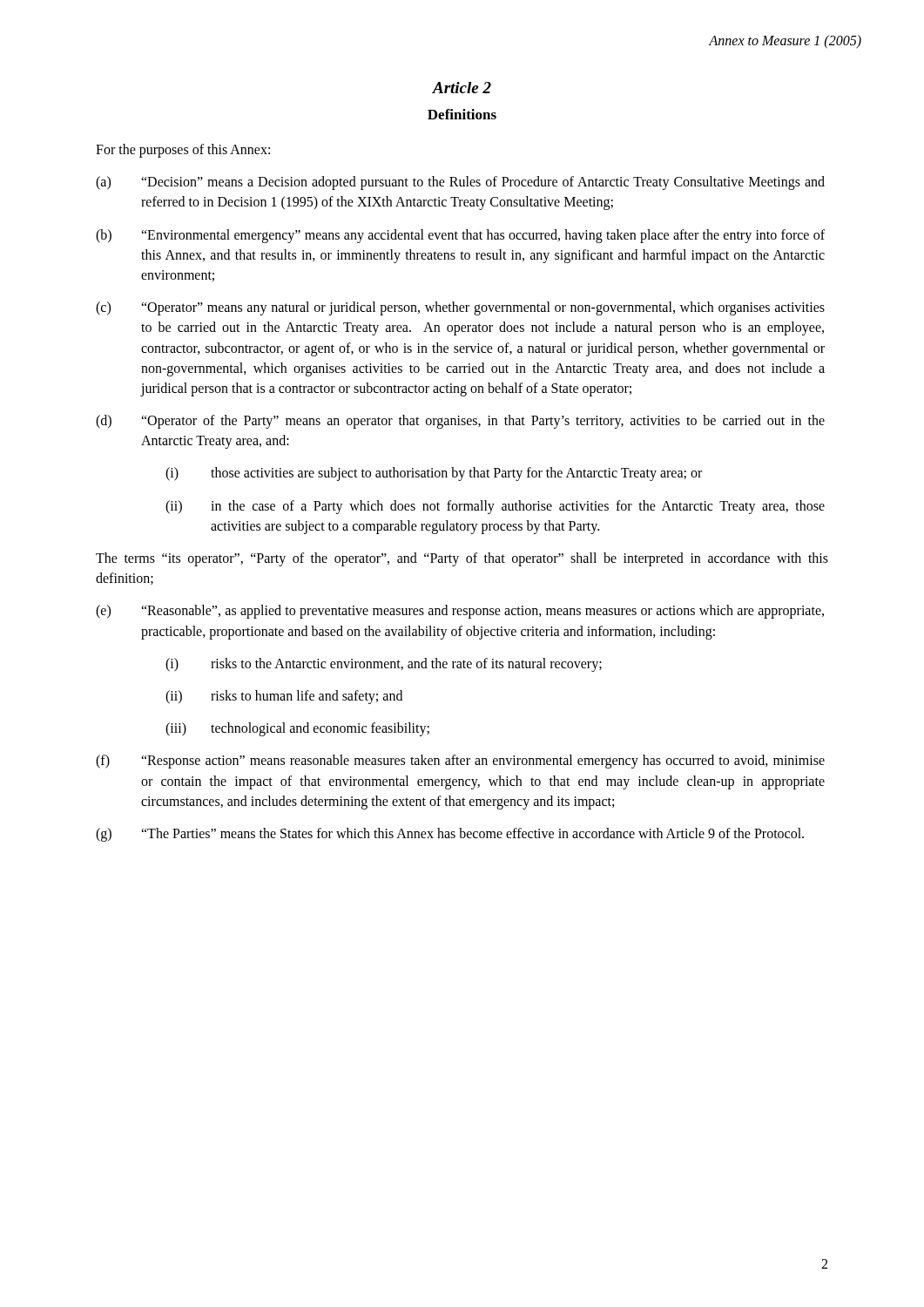Viewport: 924px width, 1307px height.
Task: Locate the text "Article 2"
Action: (462, 88)
